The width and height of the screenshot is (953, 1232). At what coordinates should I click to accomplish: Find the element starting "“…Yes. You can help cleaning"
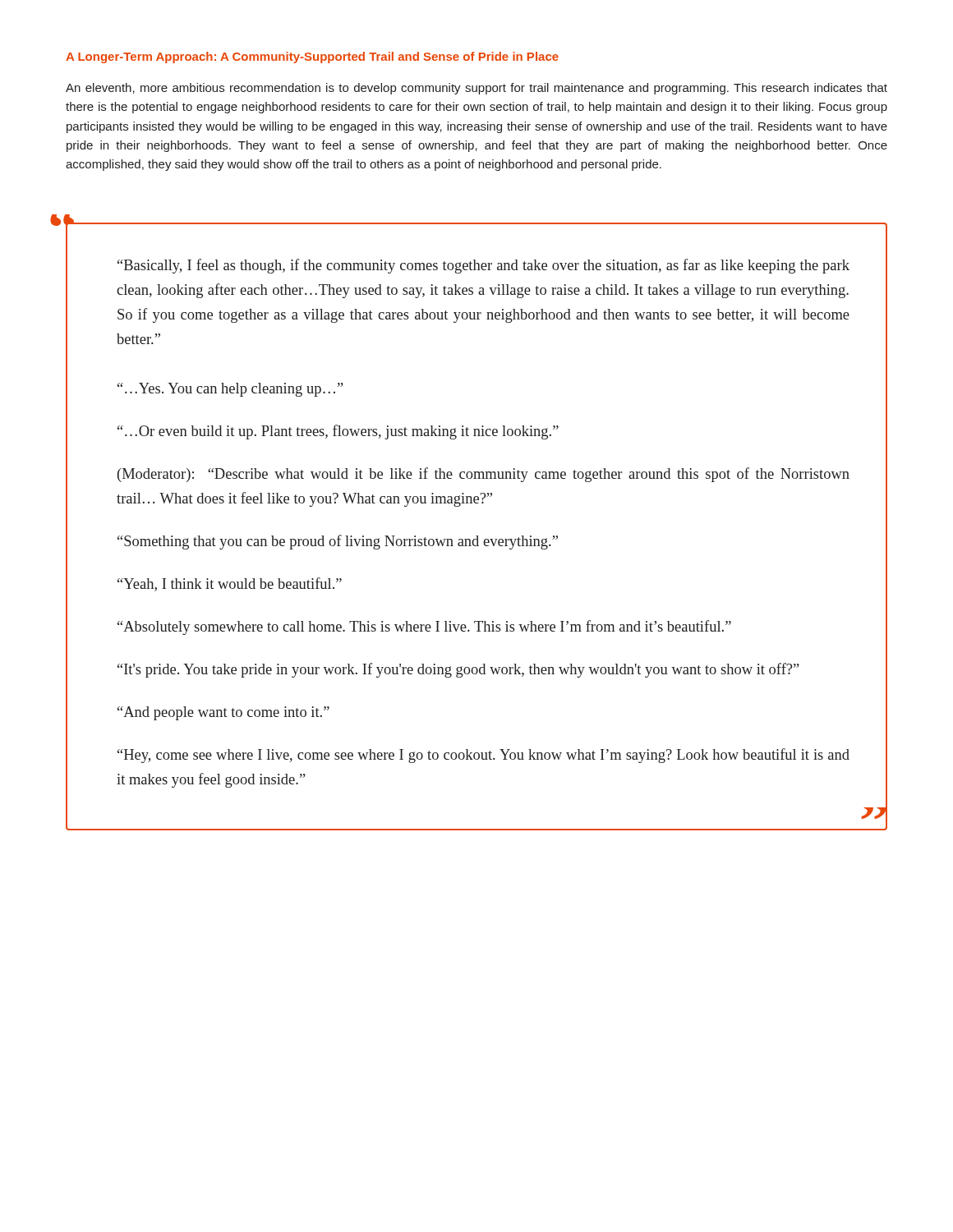pos(230,389)
